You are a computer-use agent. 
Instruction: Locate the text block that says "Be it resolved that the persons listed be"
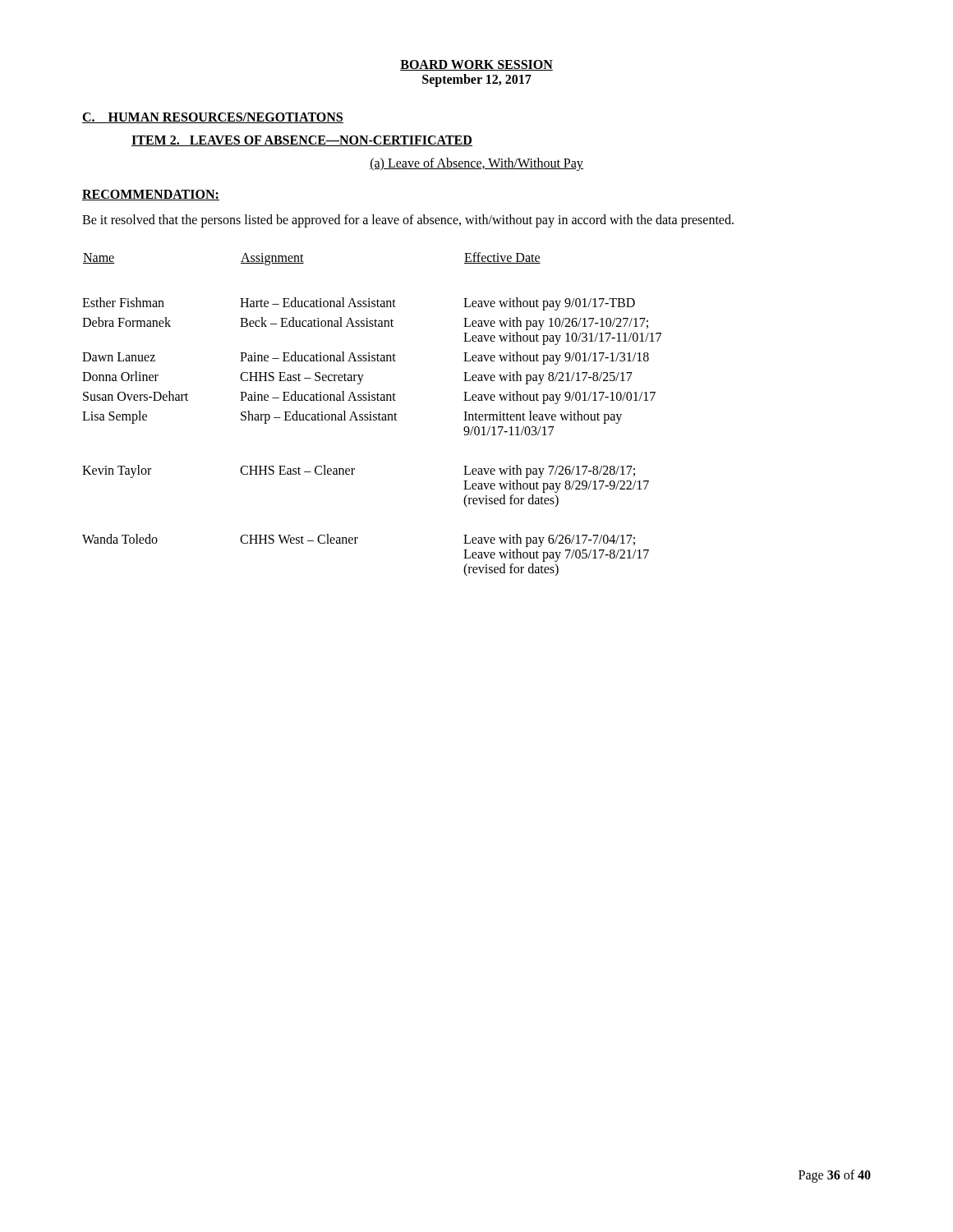pos(408,220)
